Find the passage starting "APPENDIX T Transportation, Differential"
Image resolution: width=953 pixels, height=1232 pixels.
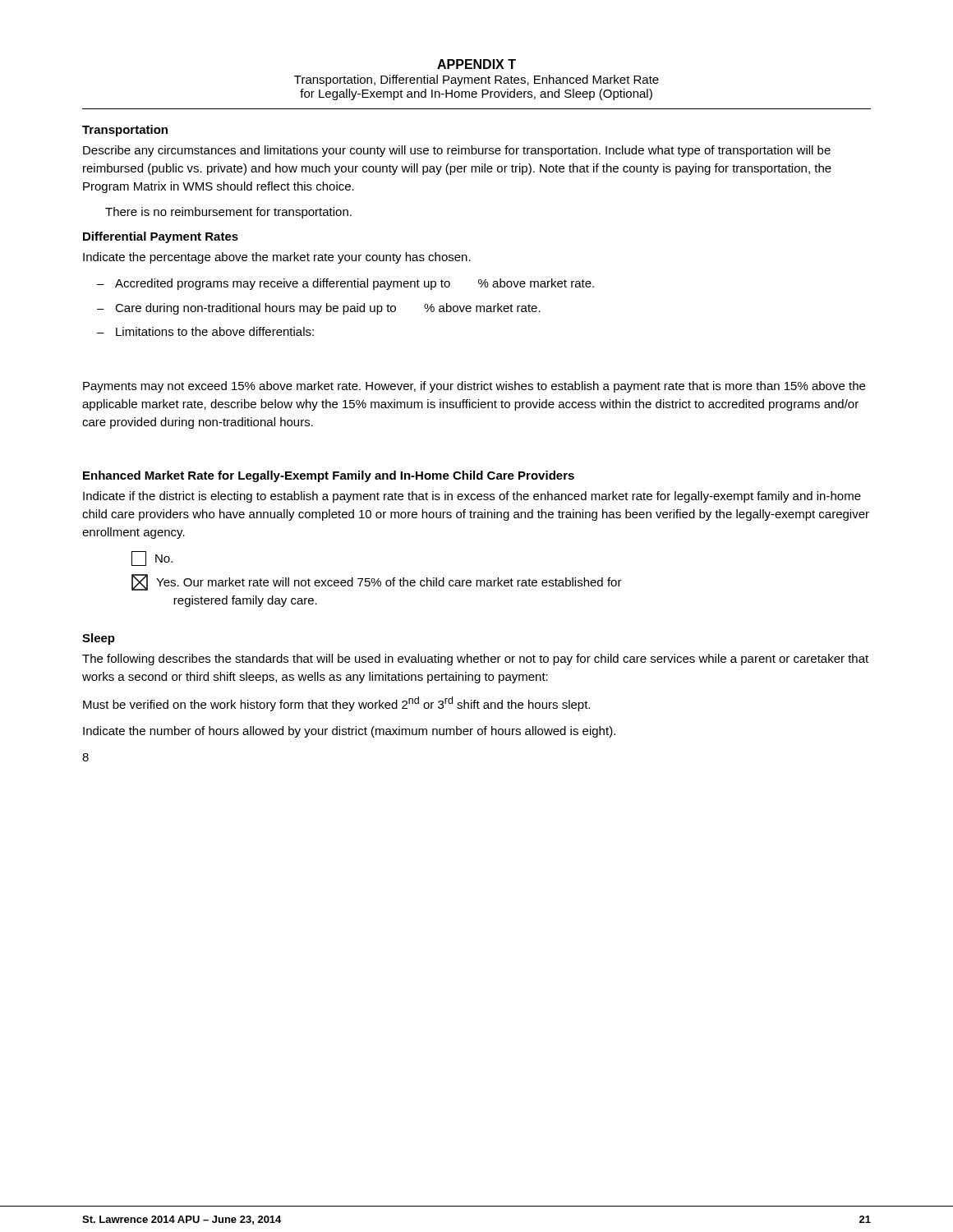tap(476, 79)
